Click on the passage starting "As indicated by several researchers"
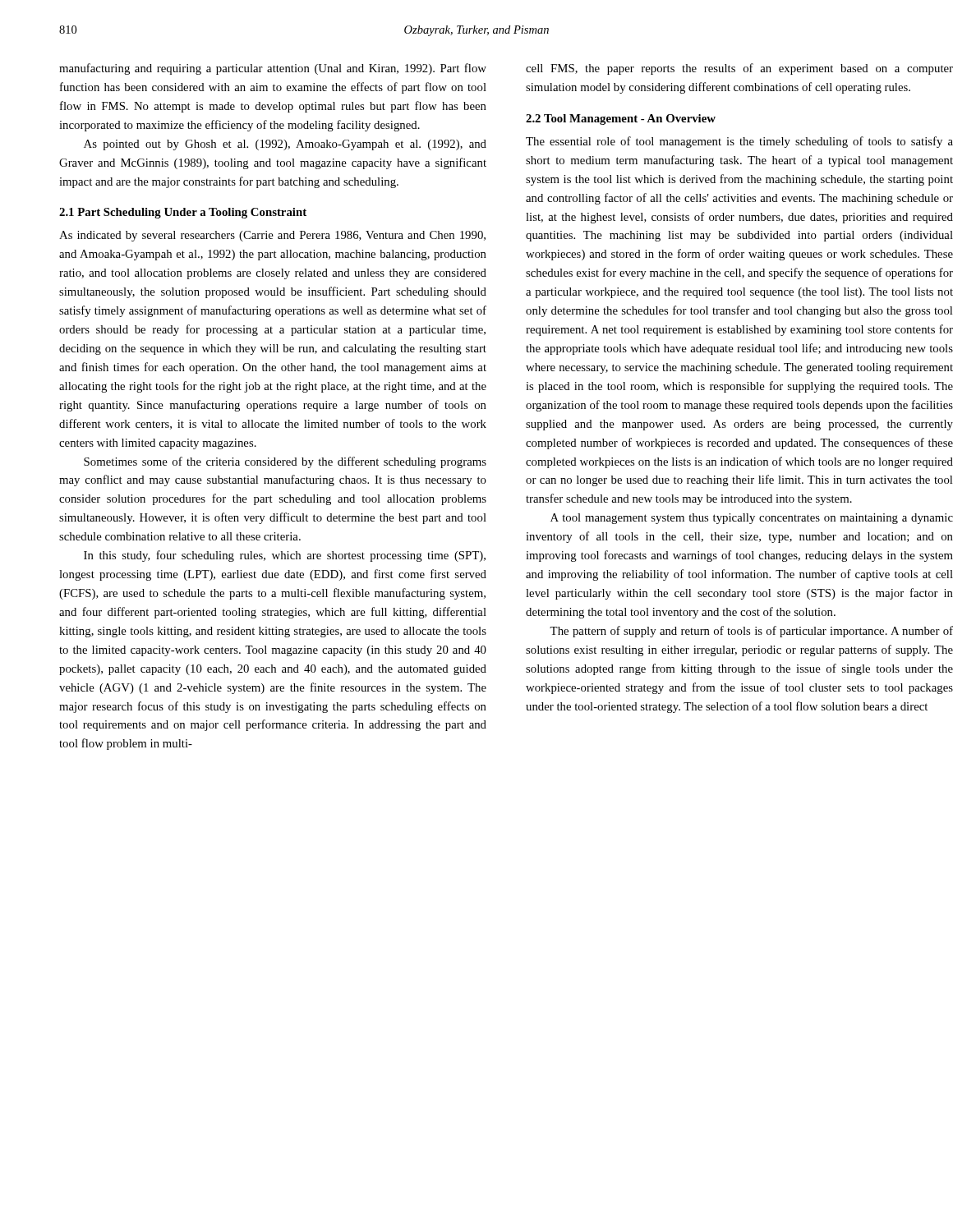 (x=273, y=490)
